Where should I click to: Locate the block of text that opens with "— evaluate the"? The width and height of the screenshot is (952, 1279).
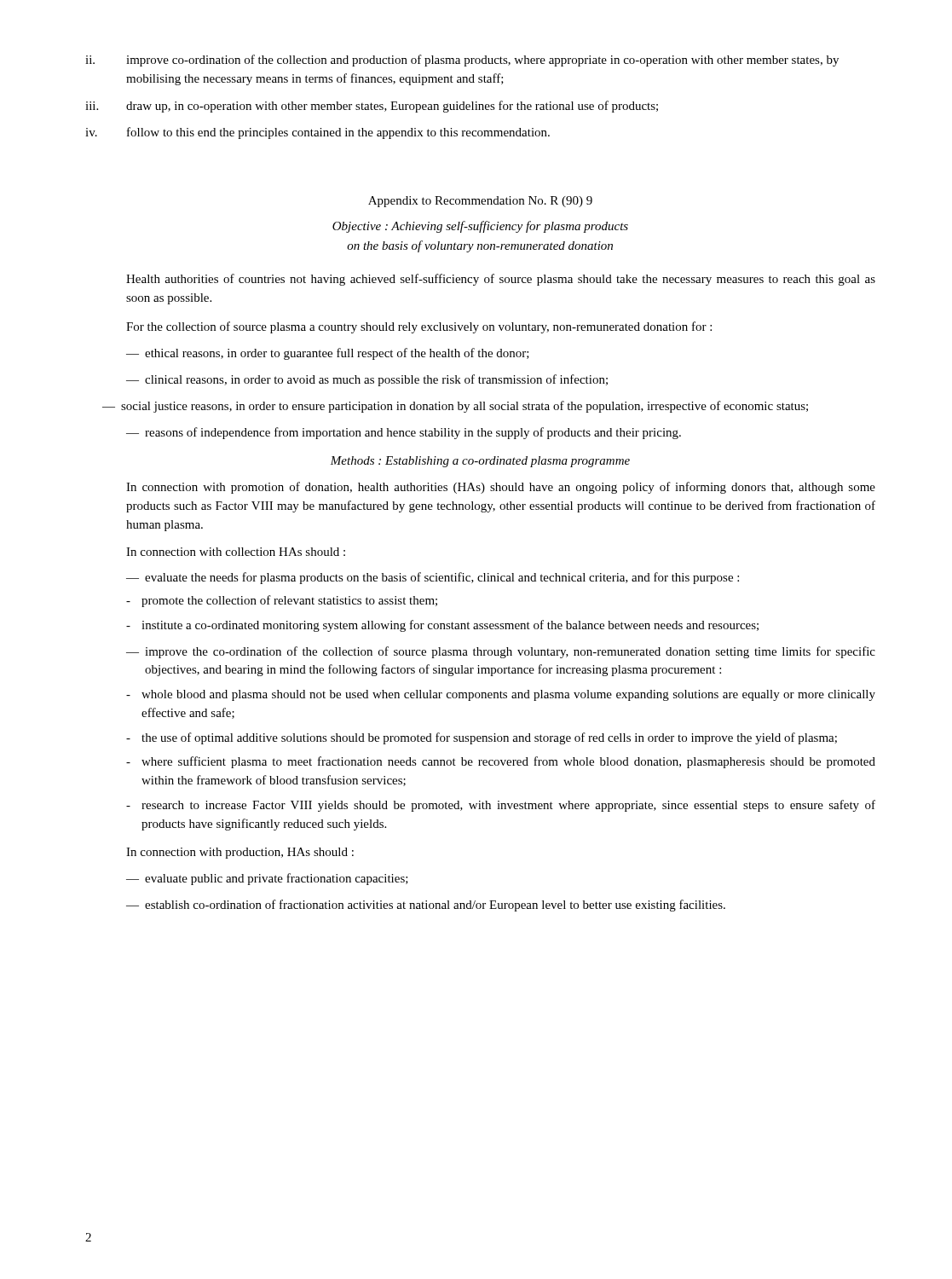(x=433, y=578)
